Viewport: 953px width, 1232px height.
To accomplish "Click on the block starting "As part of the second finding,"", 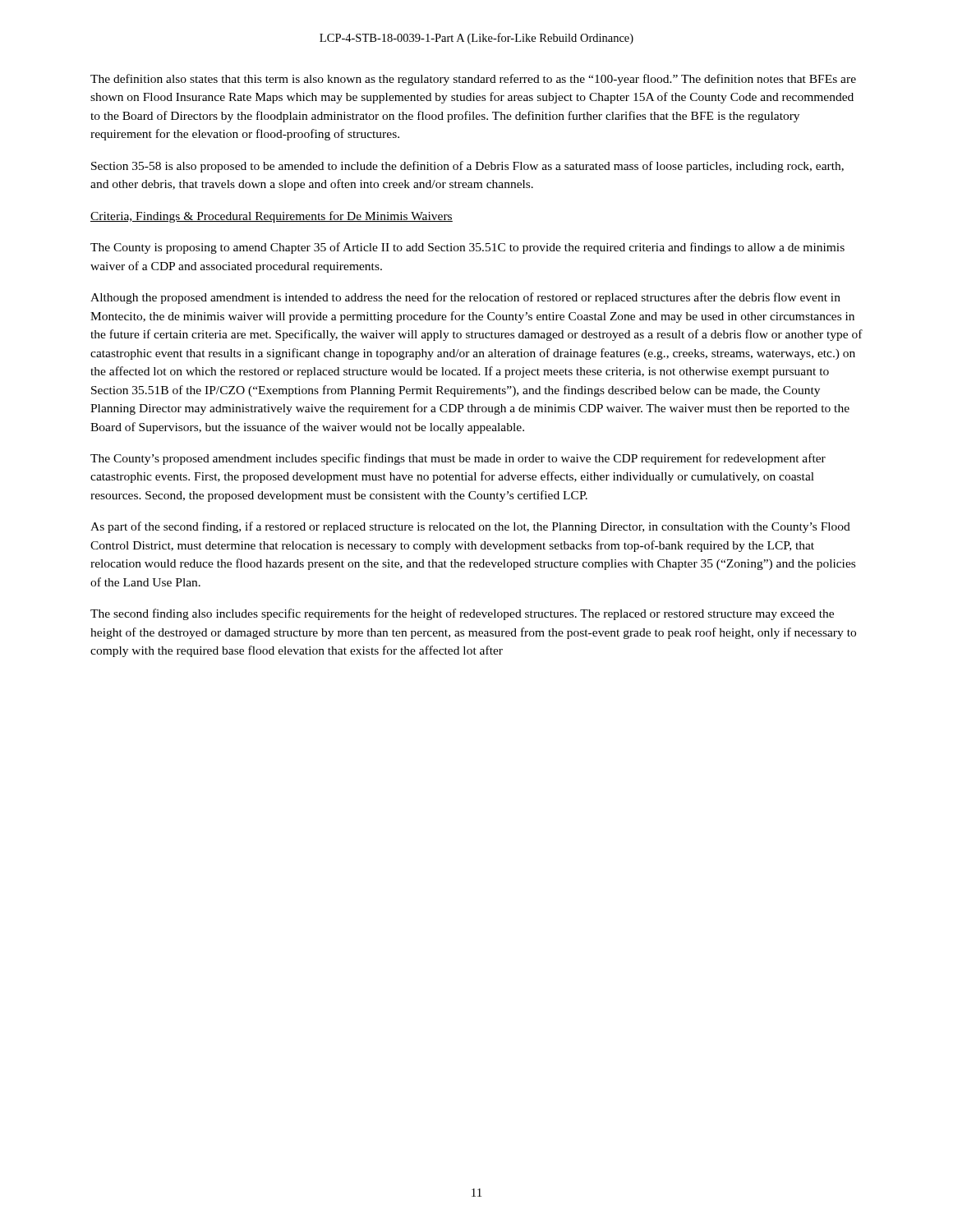I will tap(476, 555).
